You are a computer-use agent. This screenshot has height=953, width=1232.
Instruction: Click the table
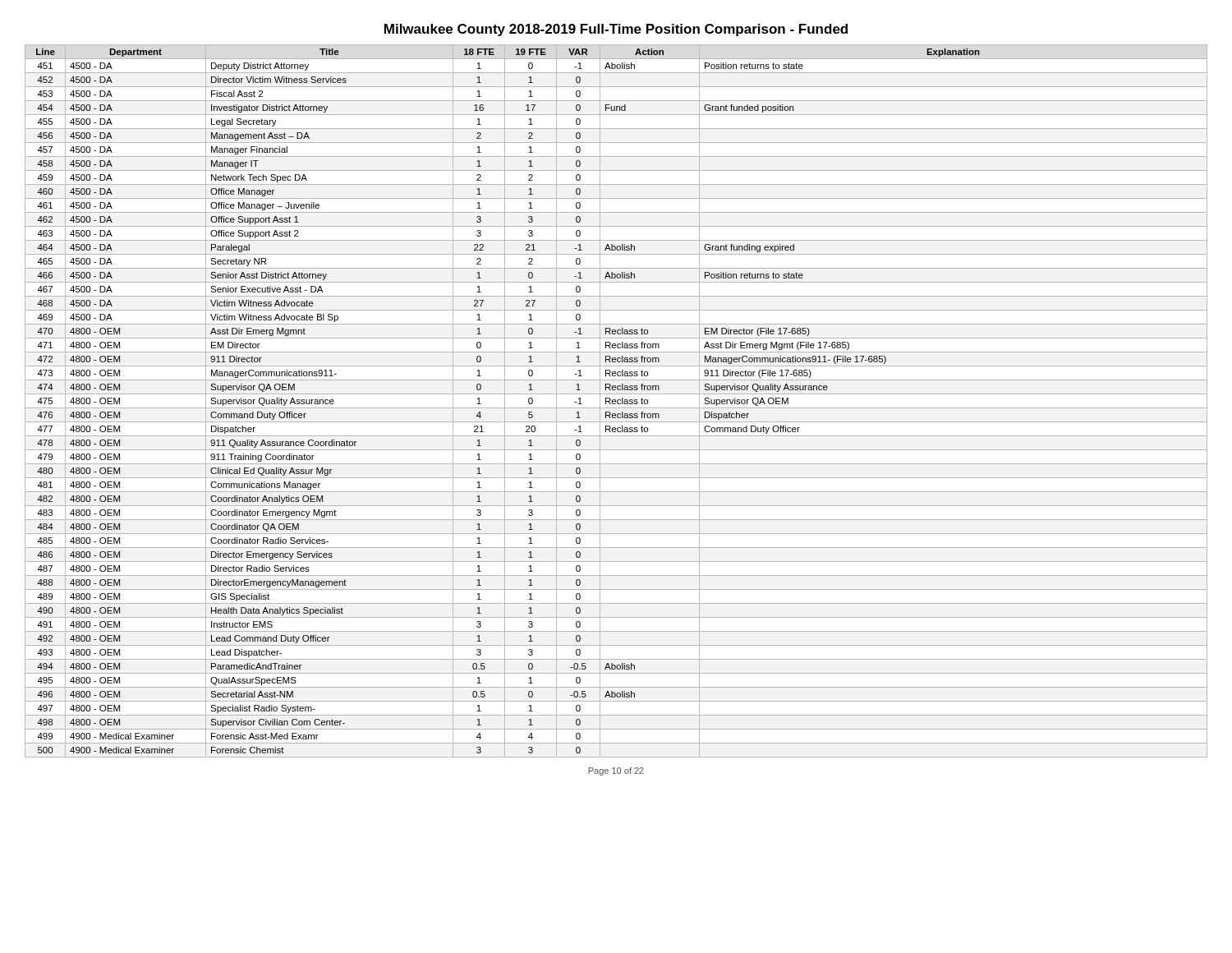[x=616, y=401]
